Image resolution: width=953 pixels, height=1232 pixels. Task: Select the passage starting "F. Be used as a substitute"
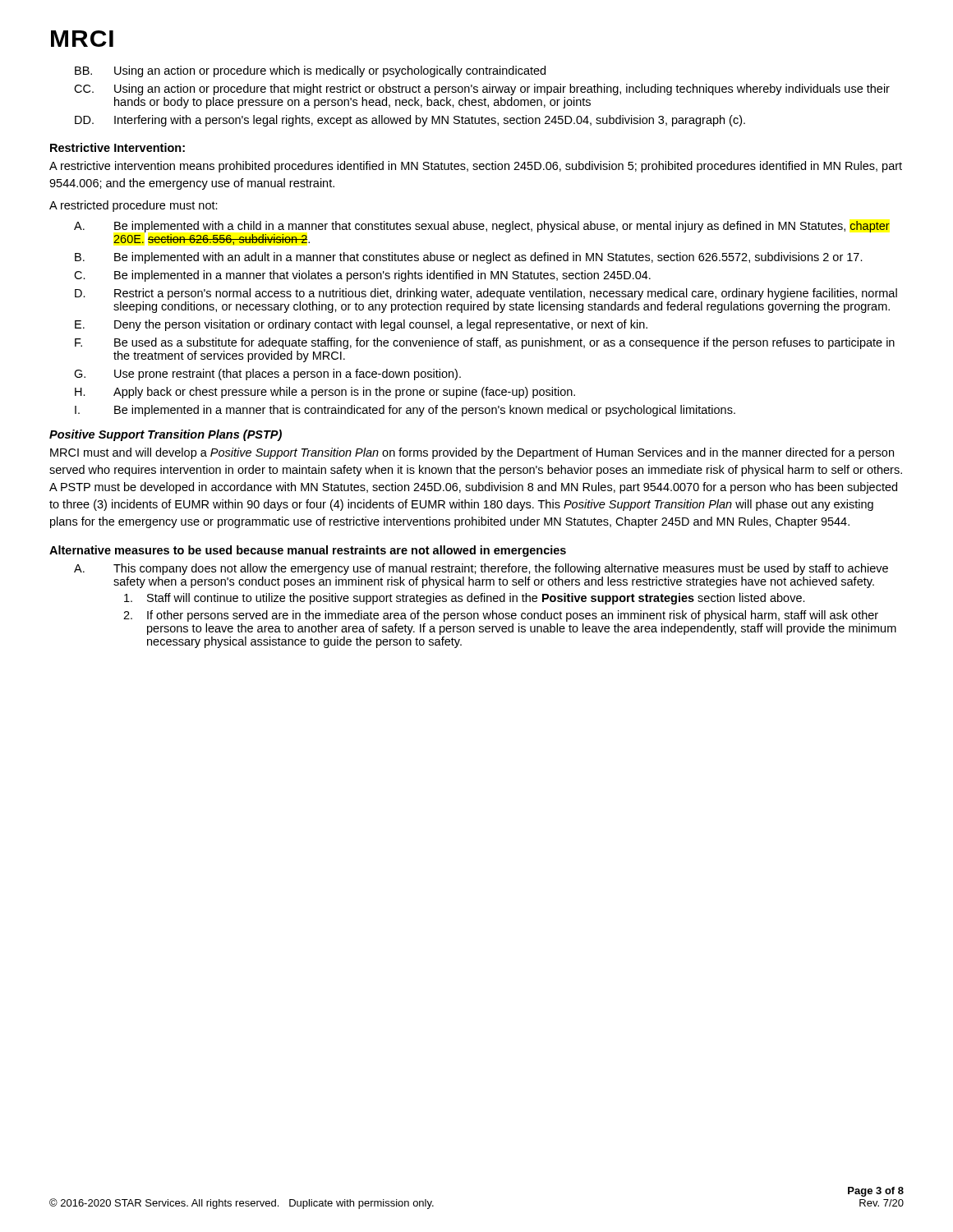(489, 349)
